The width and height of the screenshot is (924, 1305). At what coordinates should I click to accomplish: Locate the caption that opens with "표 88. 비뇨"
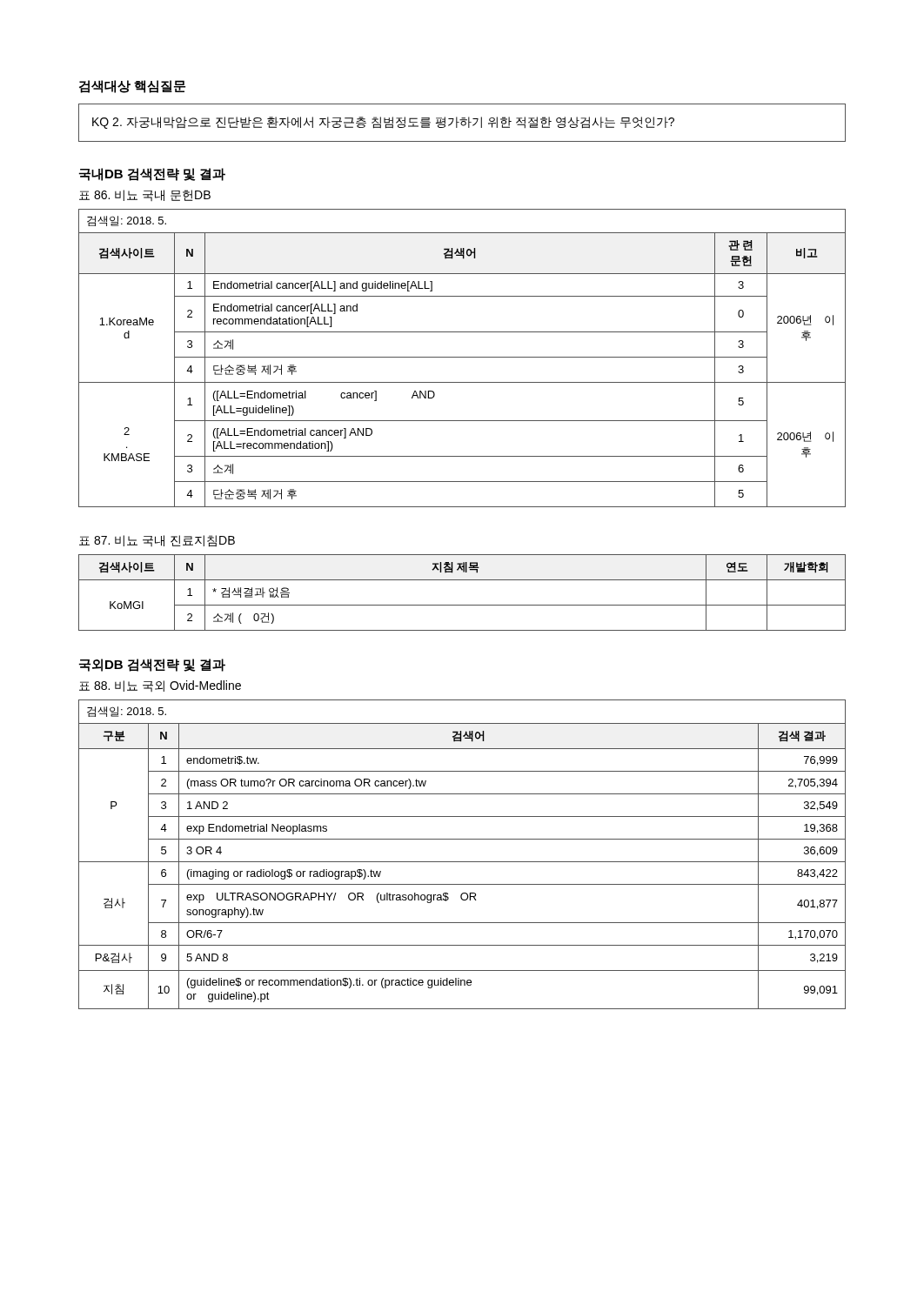(x=160, y=685)
